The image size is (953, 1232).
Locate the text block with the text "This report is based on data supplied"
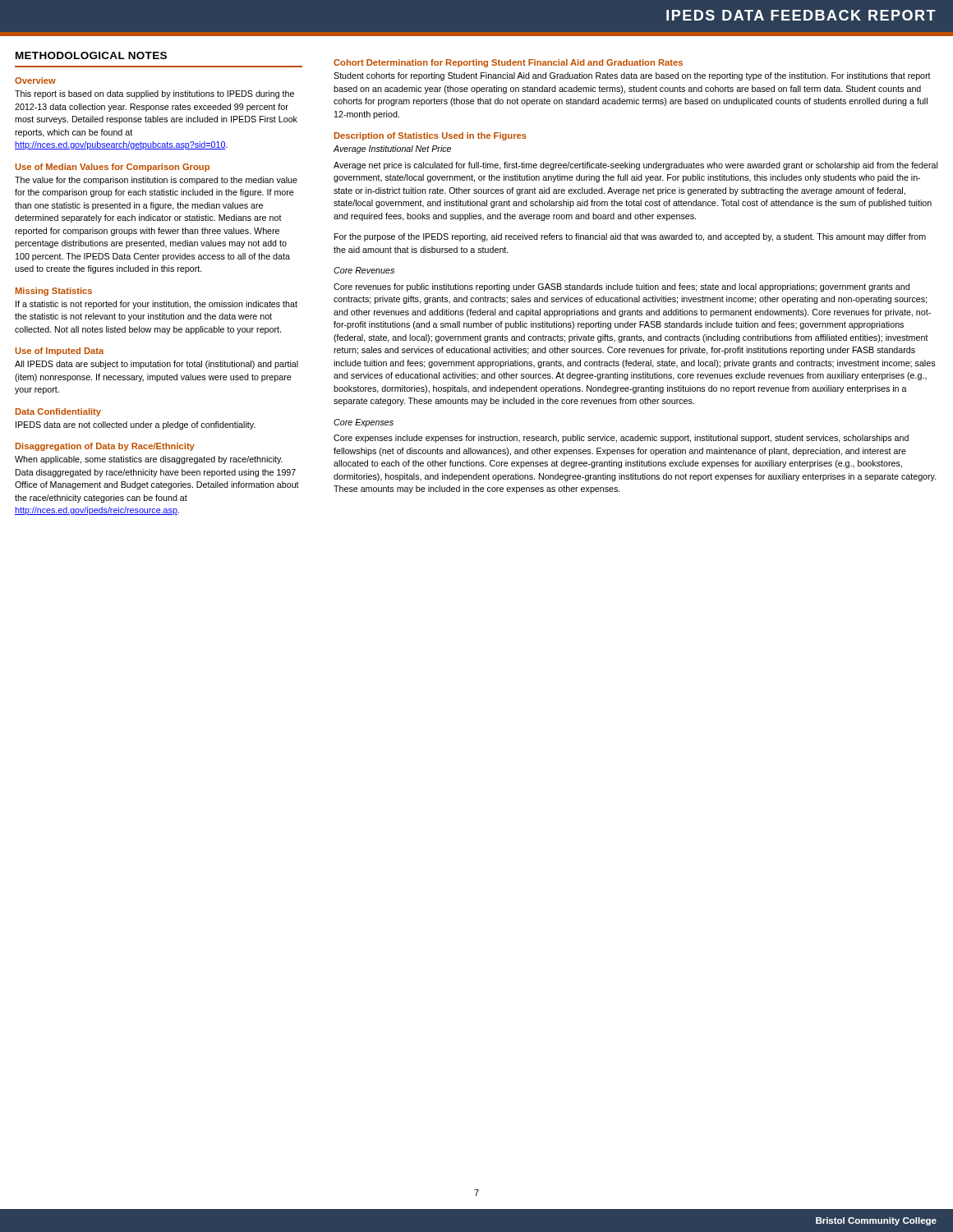pos(156,119)
